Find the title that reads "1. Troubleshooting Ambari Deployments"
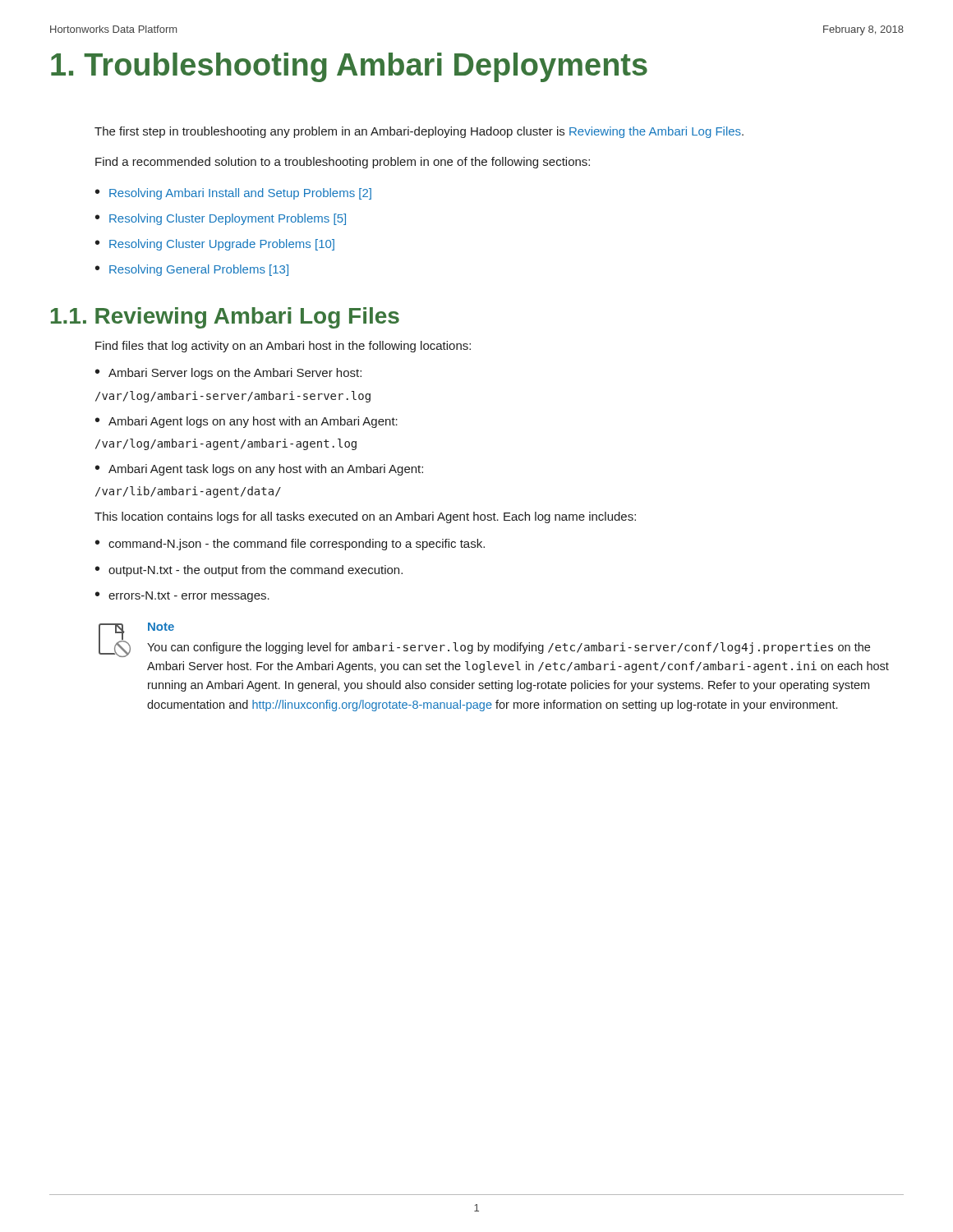 476,66
